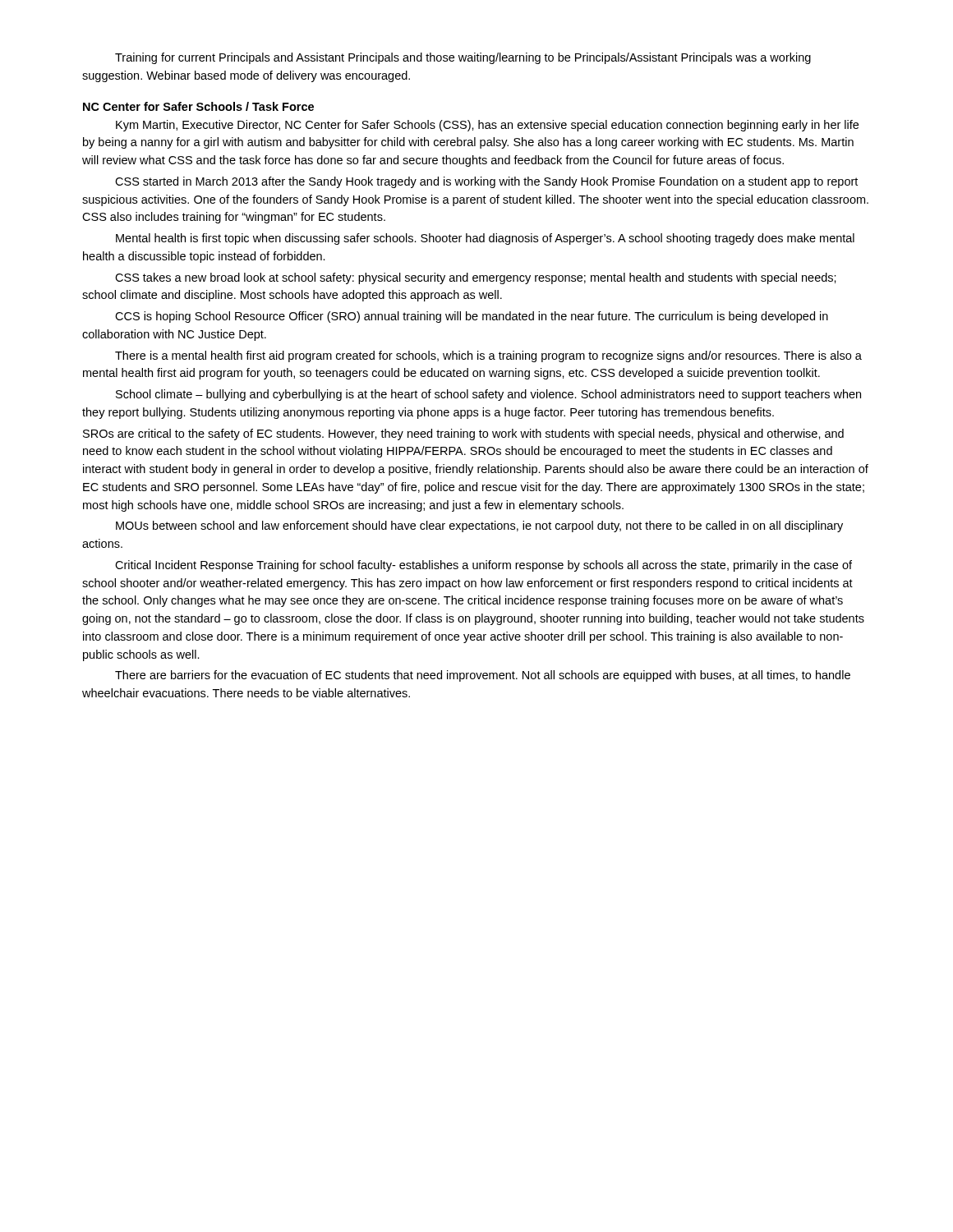The height and width of the screenshot is (1232, 953).
Task: Navigate to the element starting "Training for current"
Action: pyautogui.click(x=476, y=67)
